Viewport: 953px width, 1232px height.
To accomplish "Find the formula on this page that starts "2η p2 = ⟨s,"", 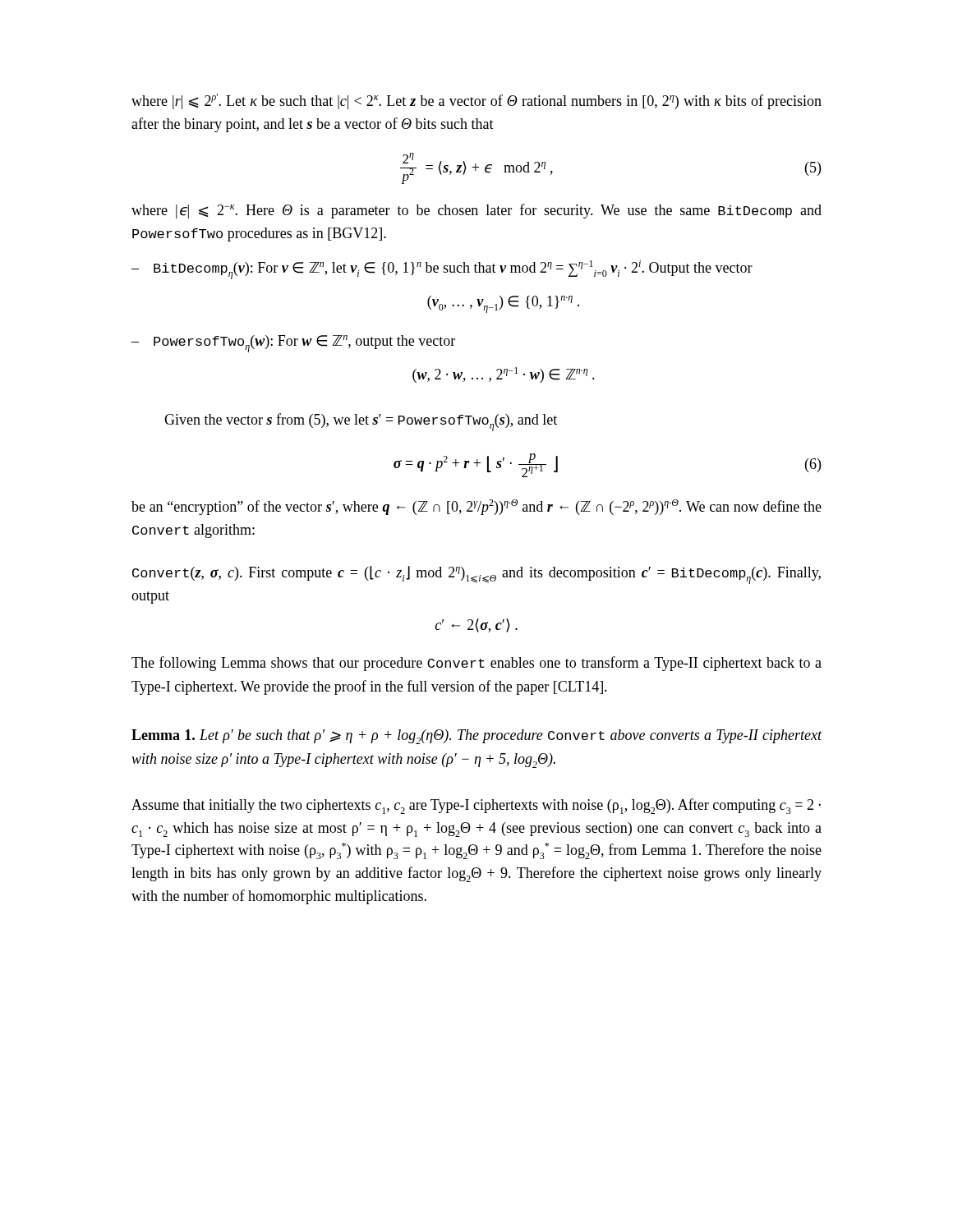I will (465, 169).
